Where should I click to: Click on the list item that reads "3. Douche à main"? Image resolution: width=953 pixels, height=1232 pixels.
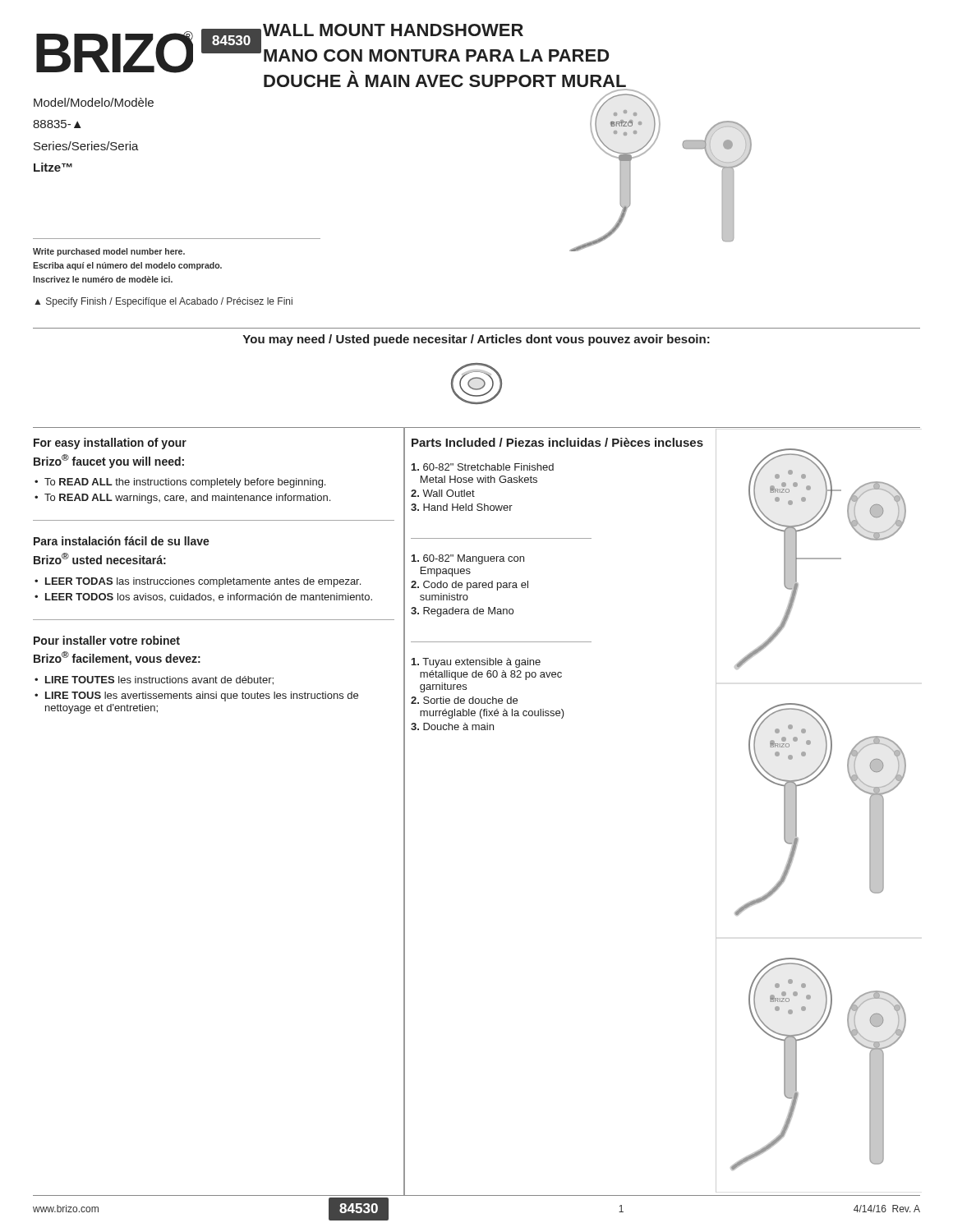[x=453, y=727]
